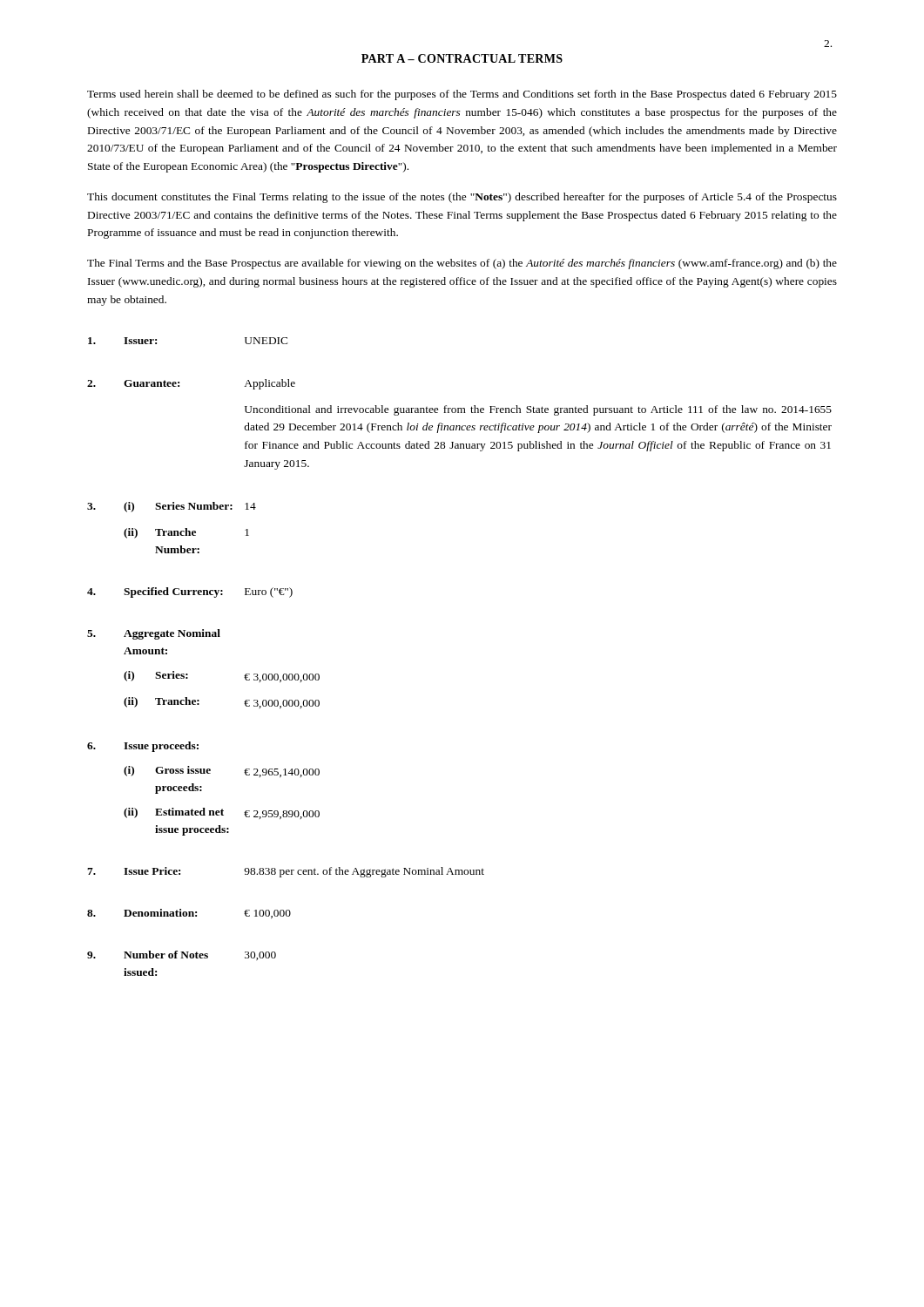
Task: Select the region starting "PART A – CONTRACTUAL TERMS"
Action: pyautogui.click(x=462, y=59)
